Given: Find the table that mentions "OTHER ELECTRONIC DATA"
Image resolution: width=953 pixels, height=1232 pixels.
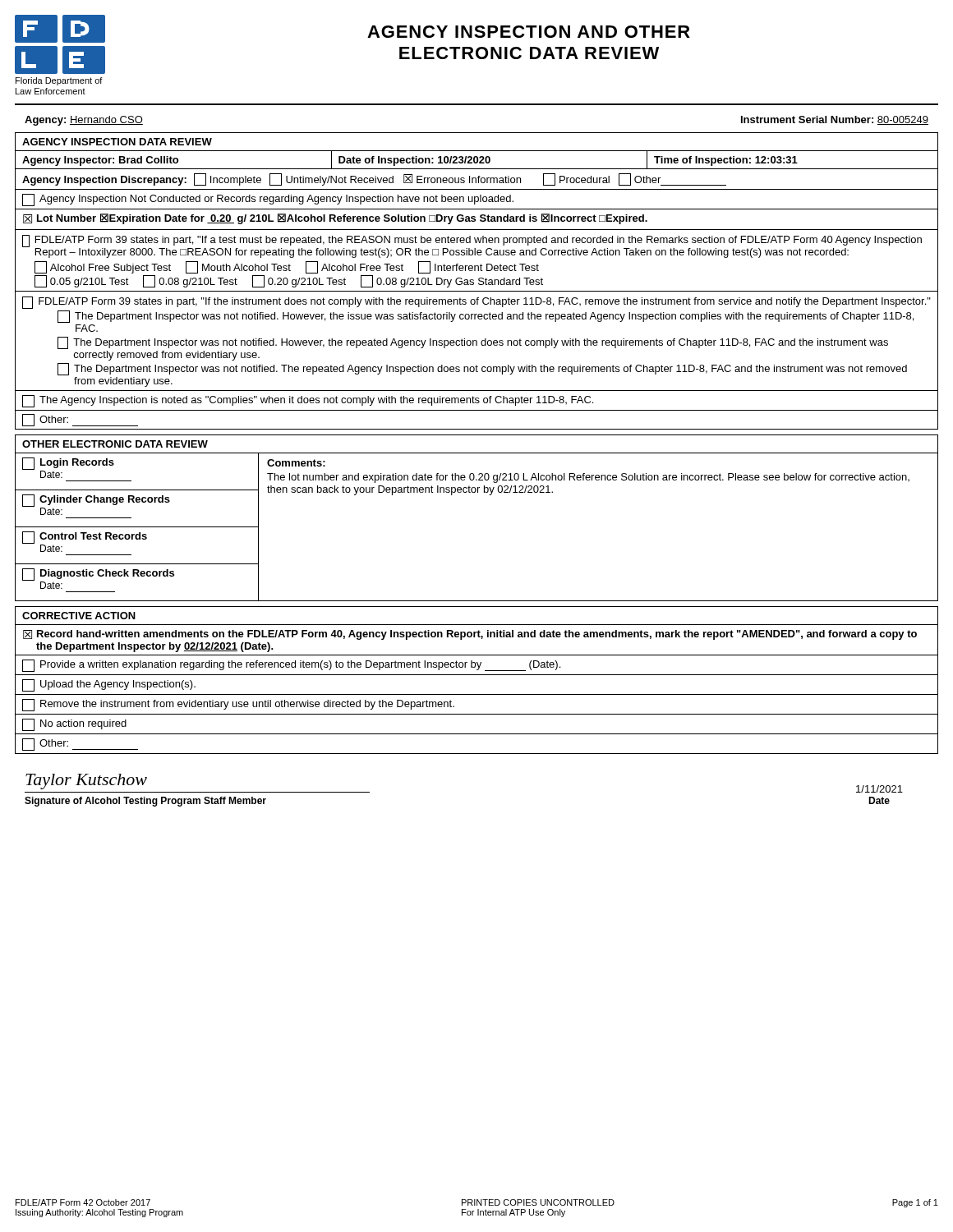Looking at the screenshot, I should pos(476,518).
